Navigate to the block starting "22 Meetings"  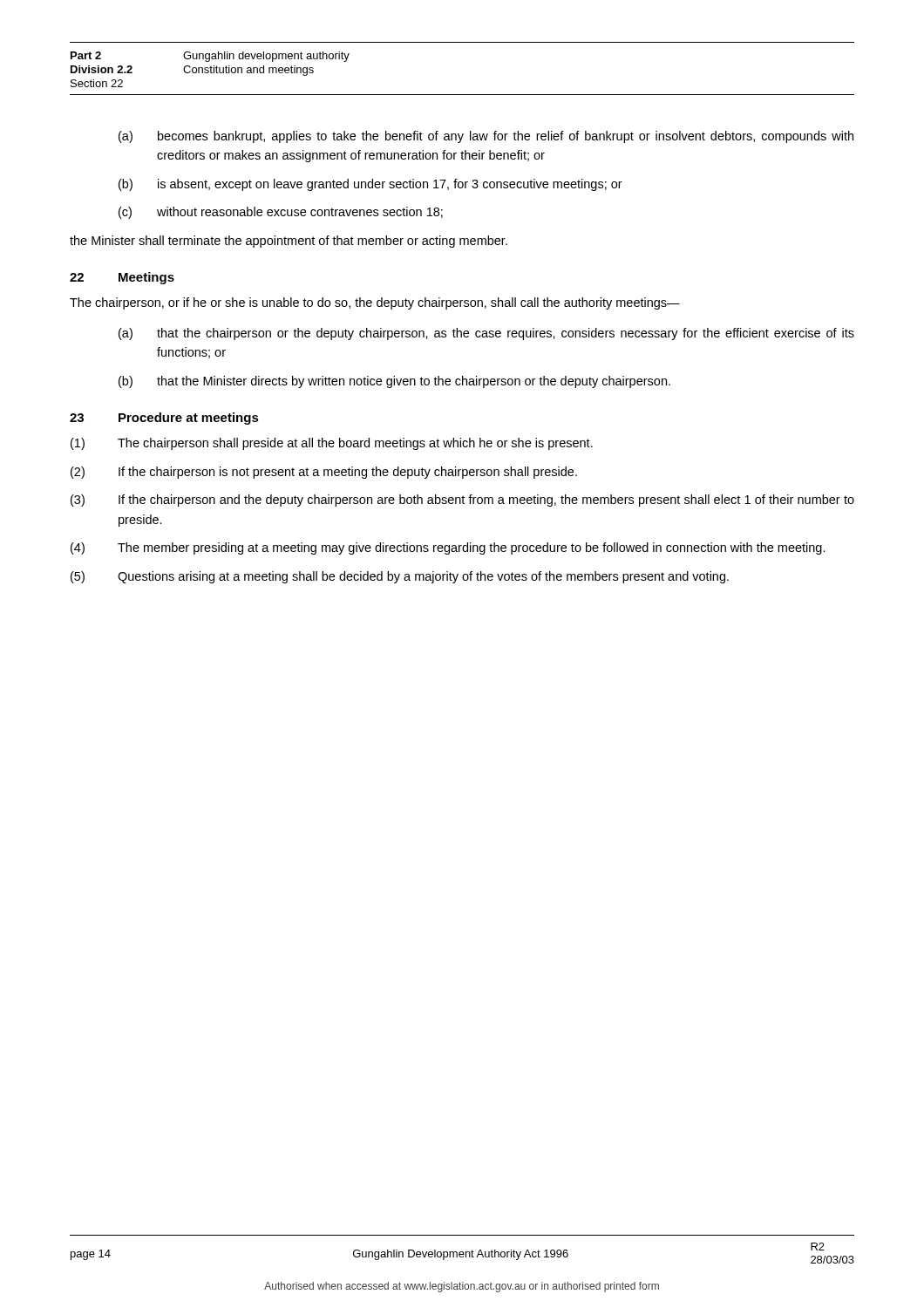click(x=122, y=277)
